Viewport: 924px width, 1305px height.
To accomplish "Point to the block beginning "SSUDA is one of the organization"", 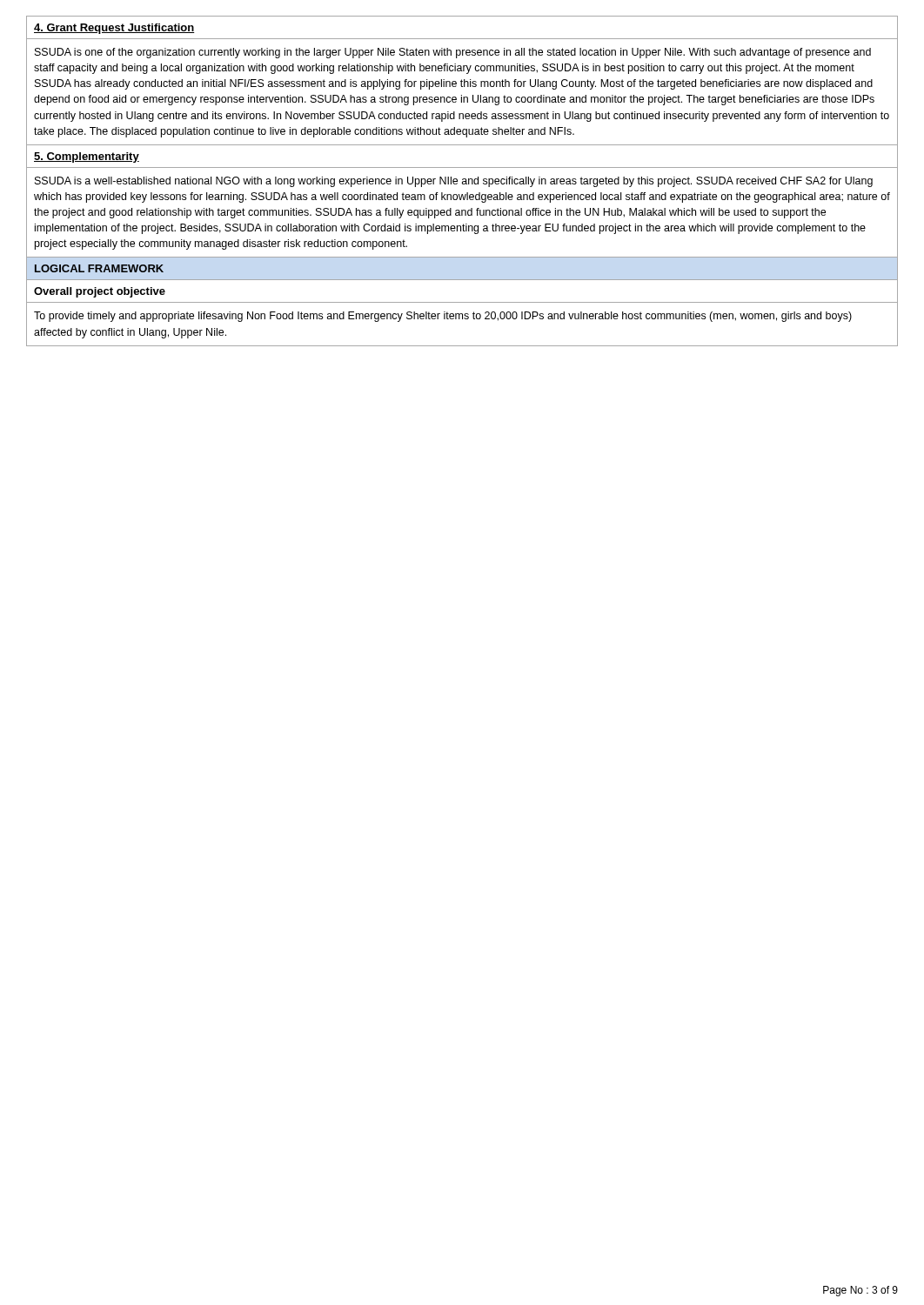I will [x=462, y=92].
